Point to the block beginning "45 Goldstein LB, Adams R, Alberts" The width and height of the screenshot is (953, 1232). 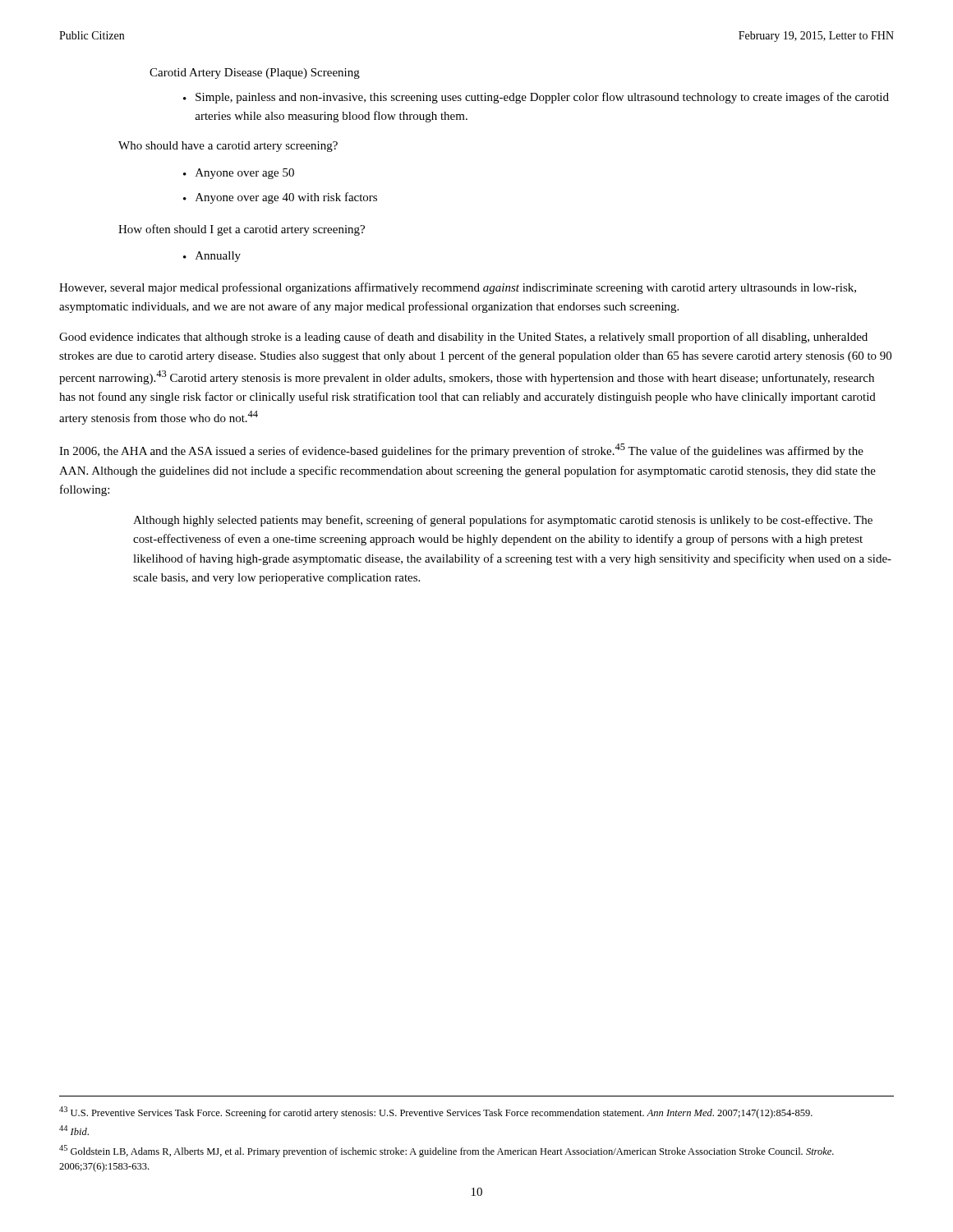click(x=447, y=1157)
